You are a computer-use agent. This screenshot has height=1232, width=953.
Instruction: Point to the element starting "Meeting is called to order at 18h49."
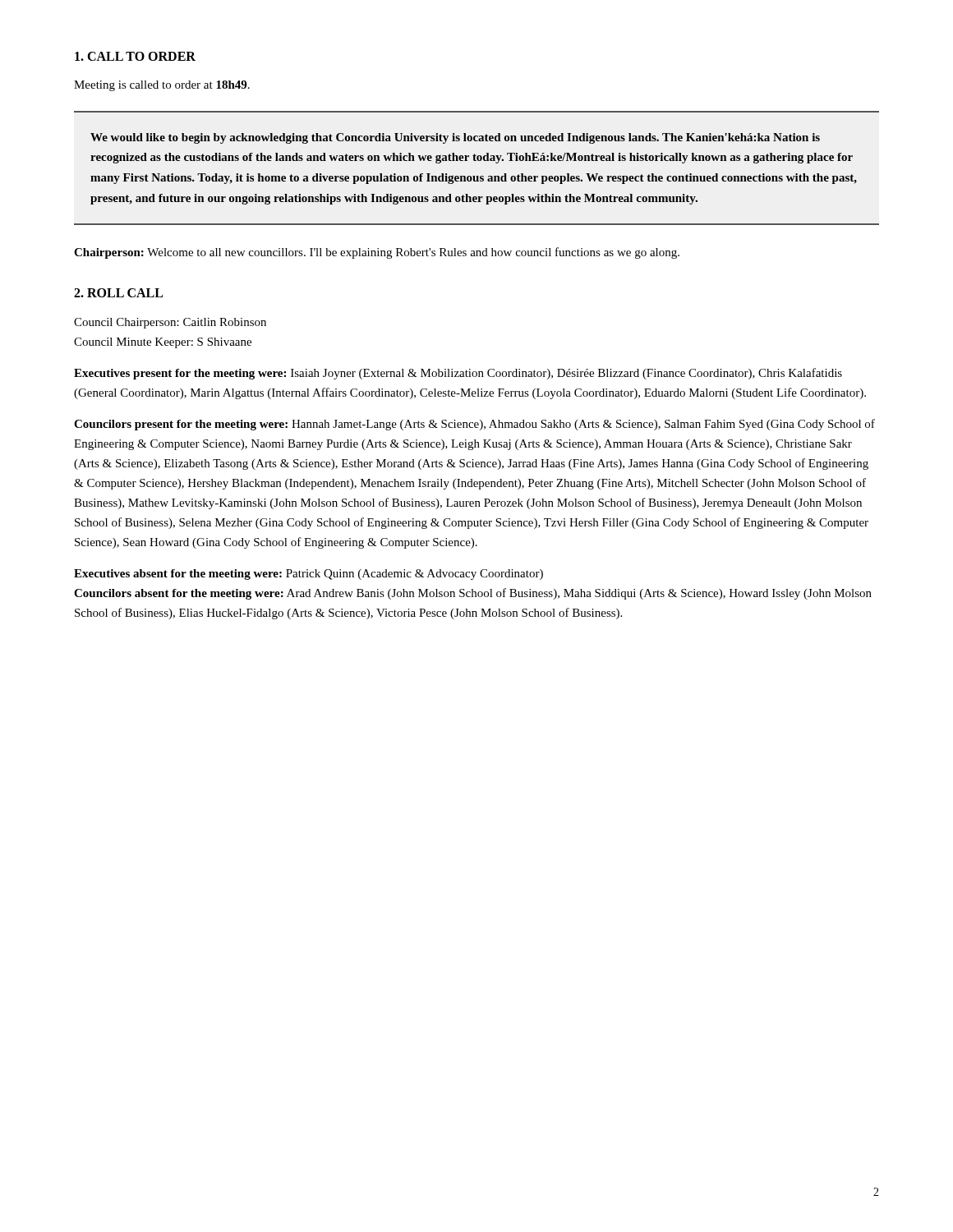(162, 85)
